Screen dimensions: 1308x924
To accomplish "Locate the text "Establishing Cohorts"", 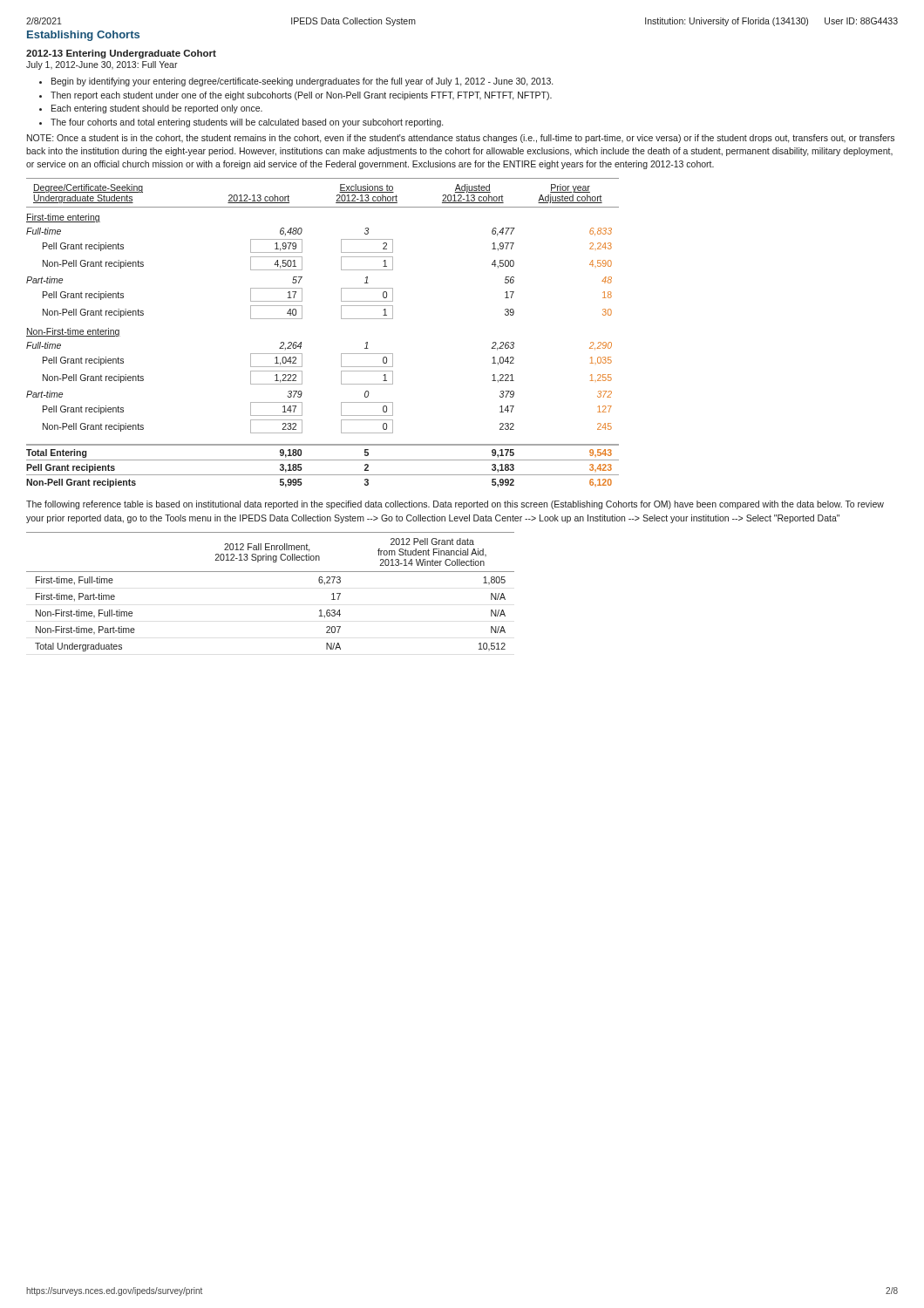I will point(83,34).
